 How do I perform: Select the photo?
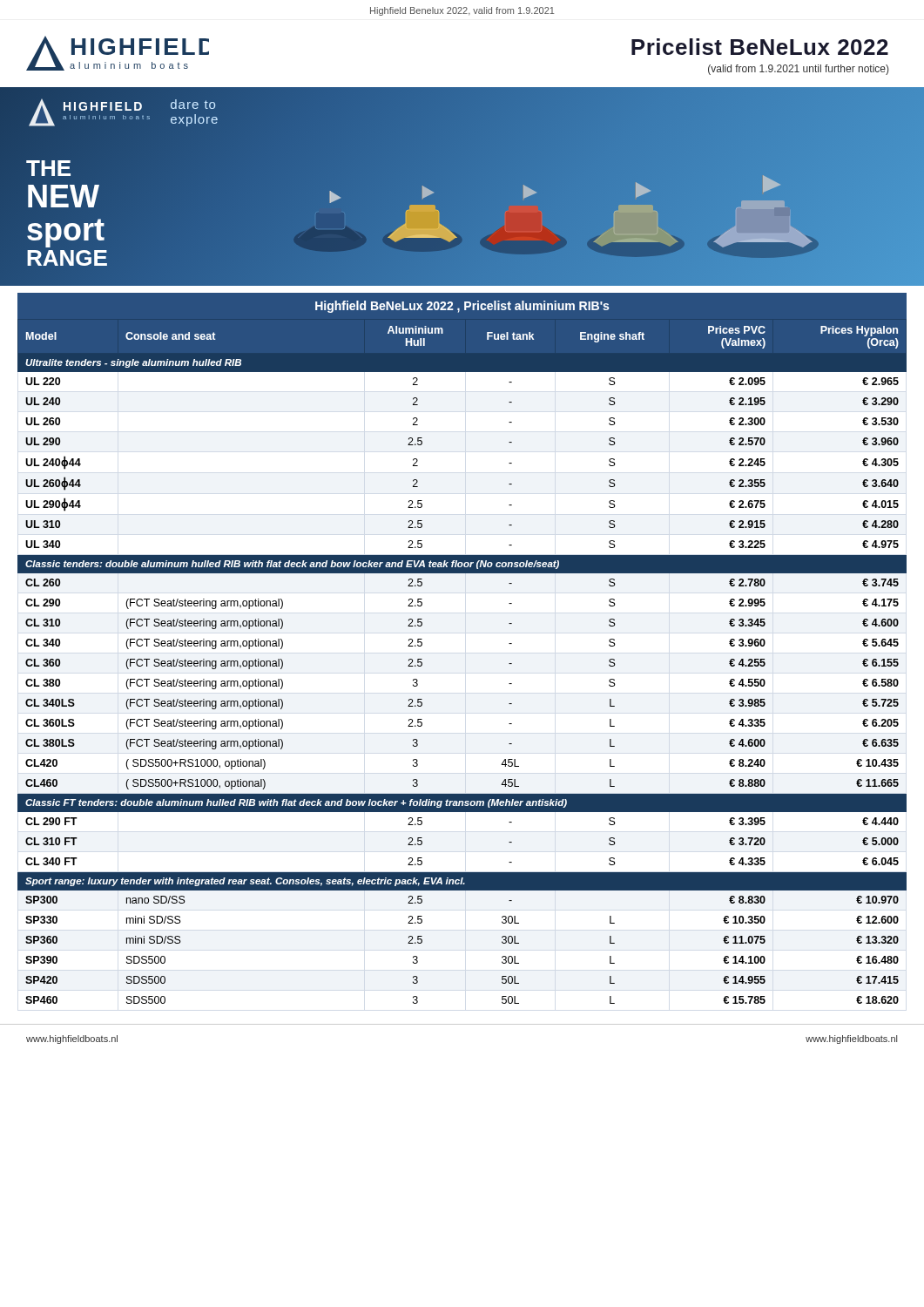[462, 187]
